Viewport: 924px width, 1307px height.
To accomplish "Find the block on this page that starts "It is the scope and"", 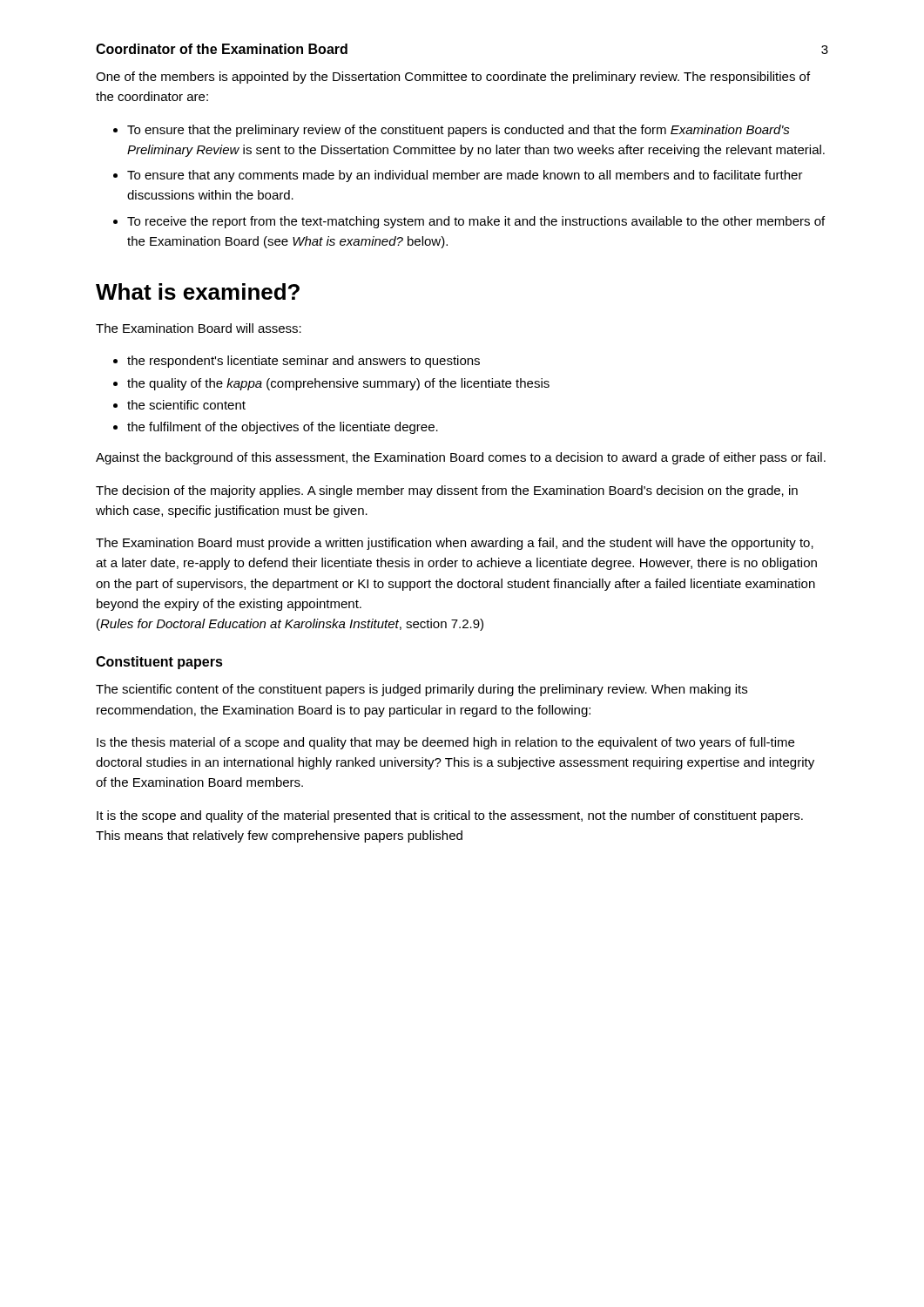I will pyautogui.click(x=450, y=825).
